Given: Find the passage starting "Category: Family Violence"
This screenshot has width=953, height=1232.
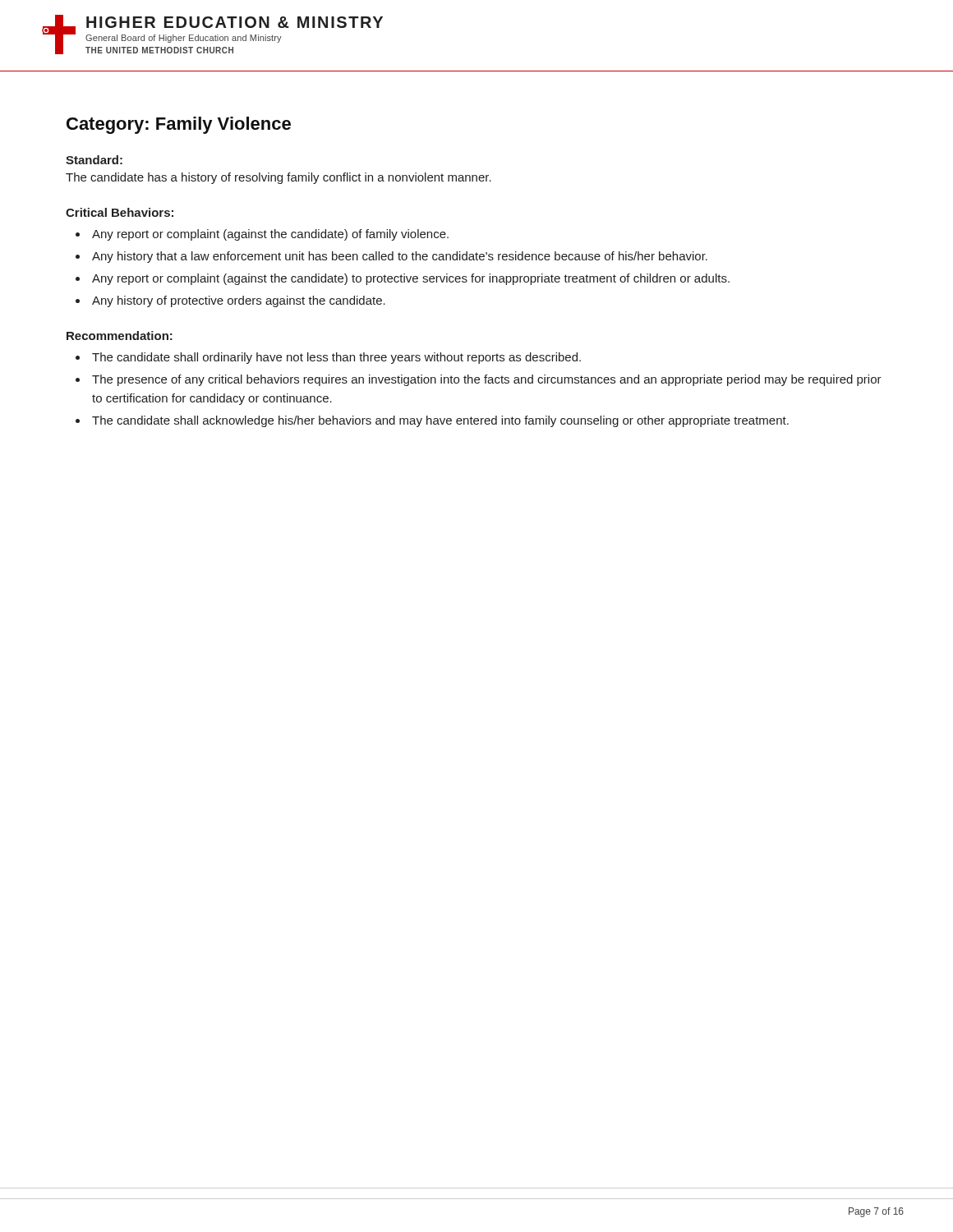Looking at the screenshot, I should (x=179, y=124).
